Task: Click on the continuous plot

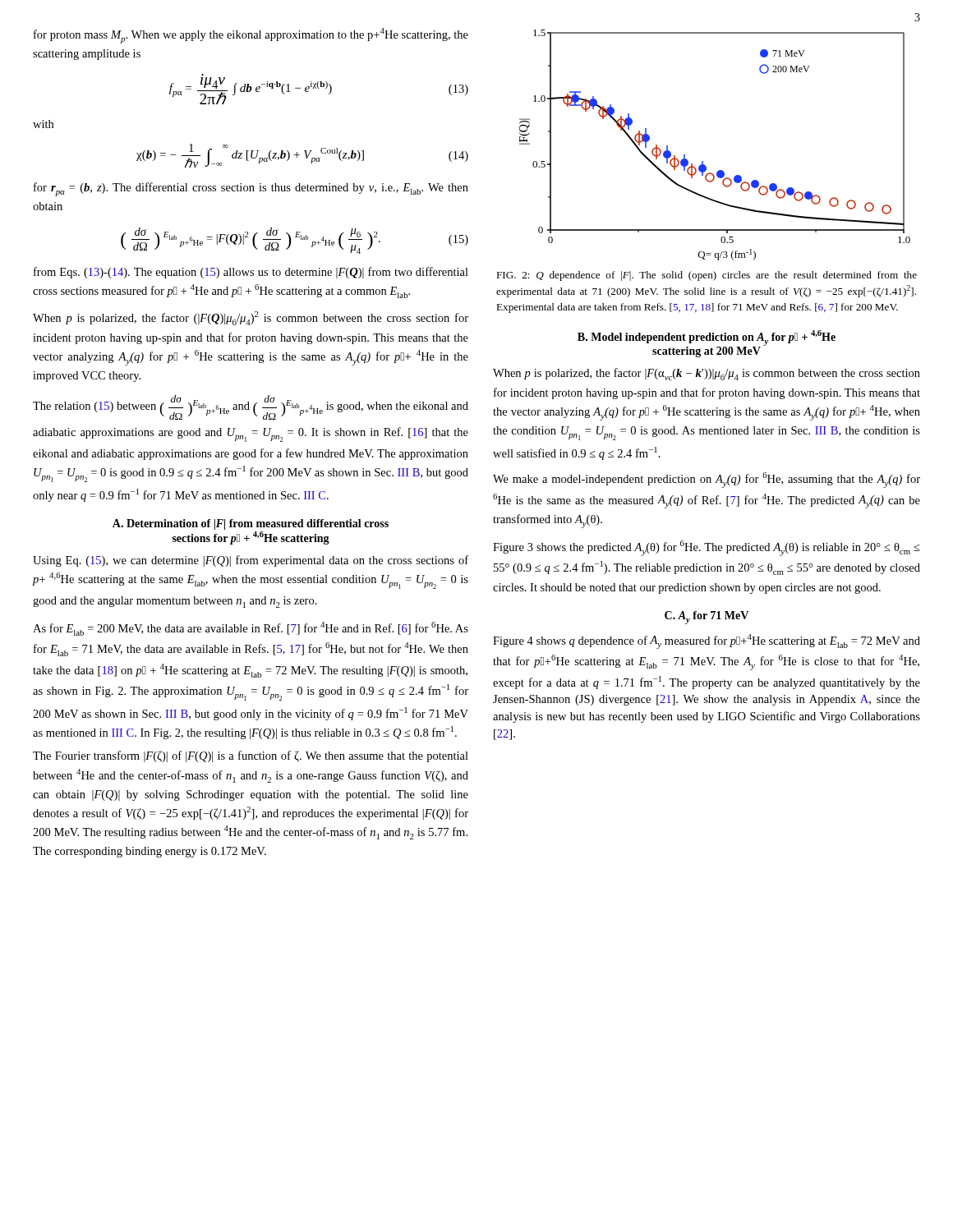Action: tap(707, 144)
